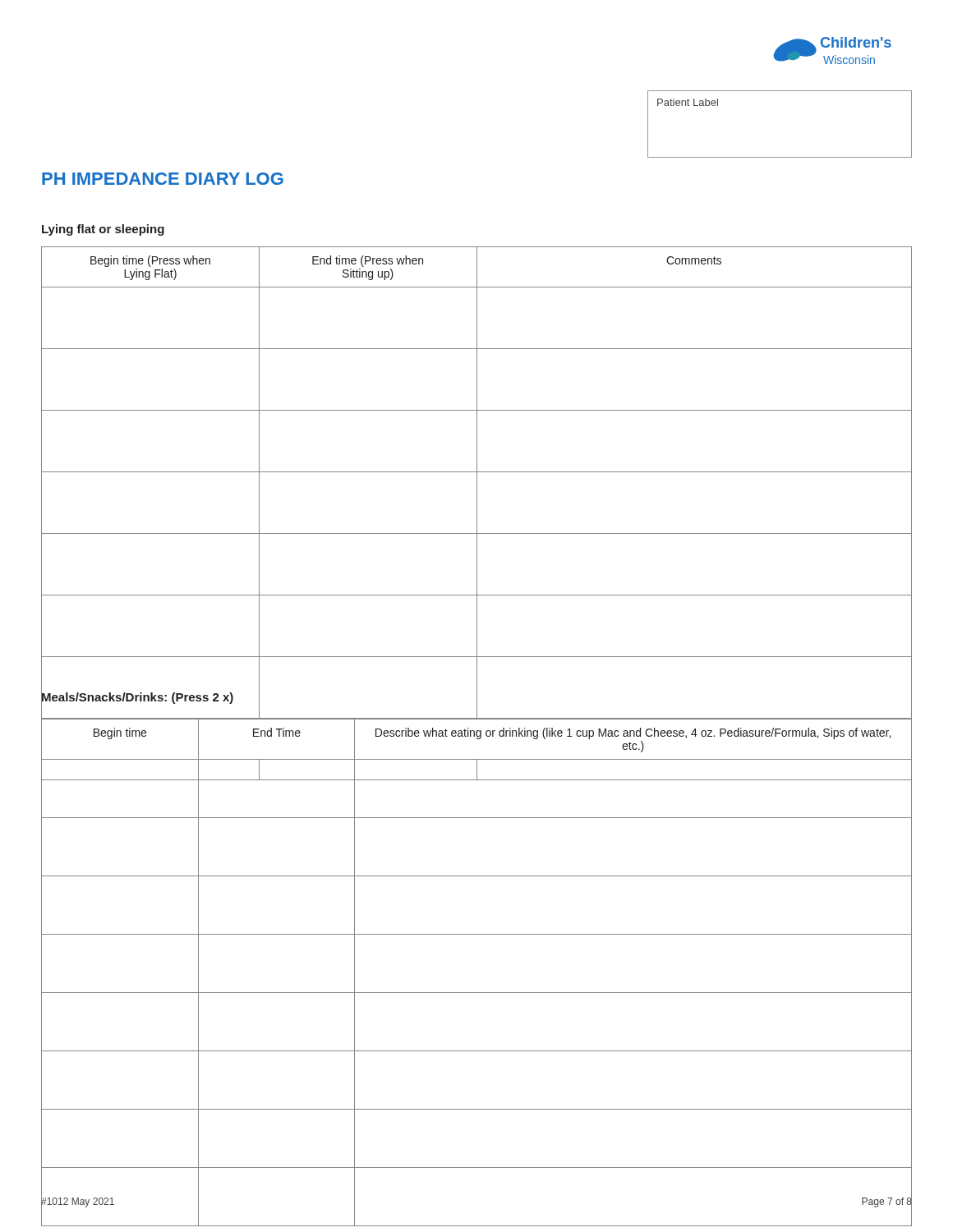The width and height of the screenshot is (953, 1232).
Task: Click on the table containing "Begin time (Press when Lying"
Action: tap(476, 513)
